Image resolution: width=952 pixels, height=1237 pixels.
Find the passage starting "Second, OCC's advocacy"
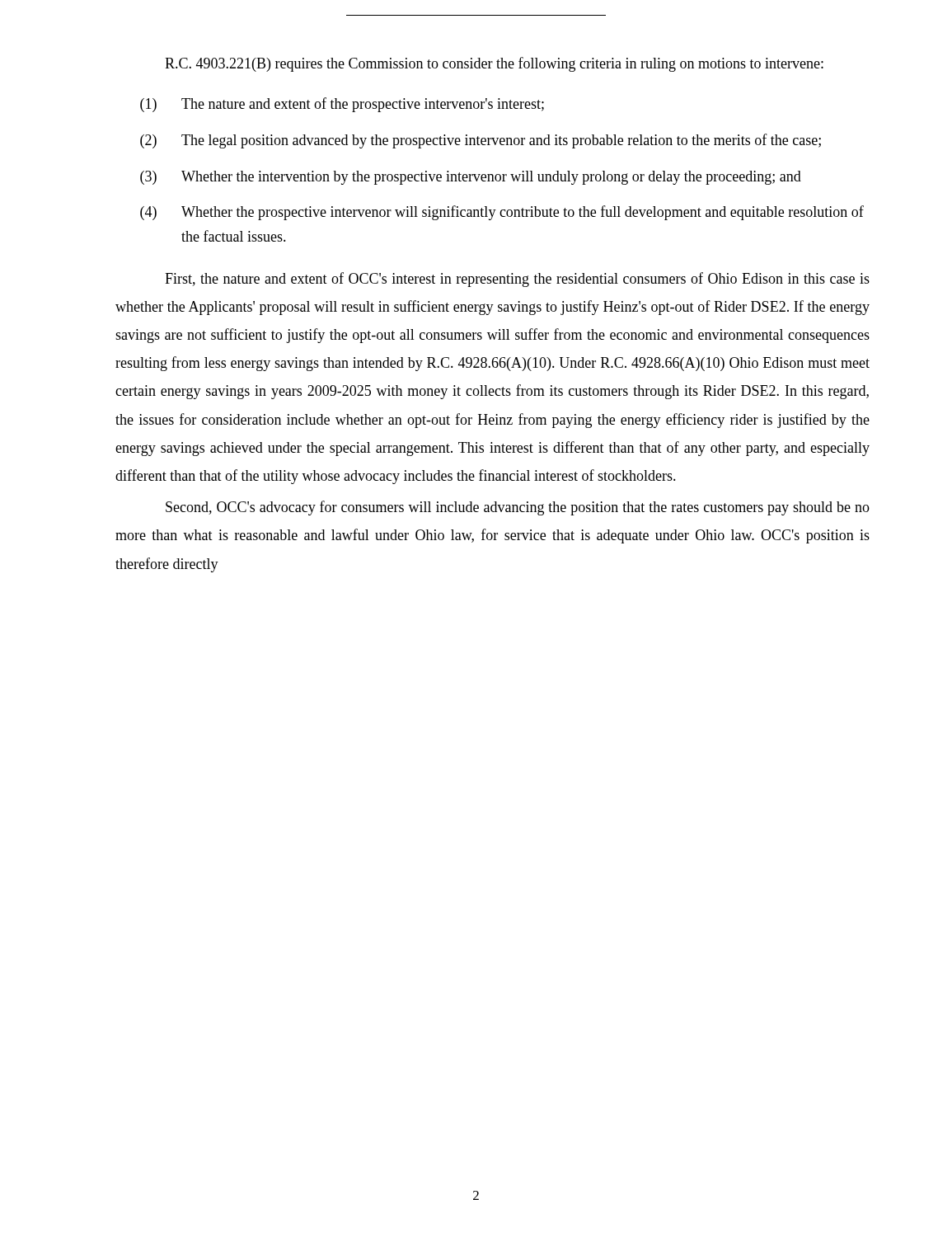point(492,535)
